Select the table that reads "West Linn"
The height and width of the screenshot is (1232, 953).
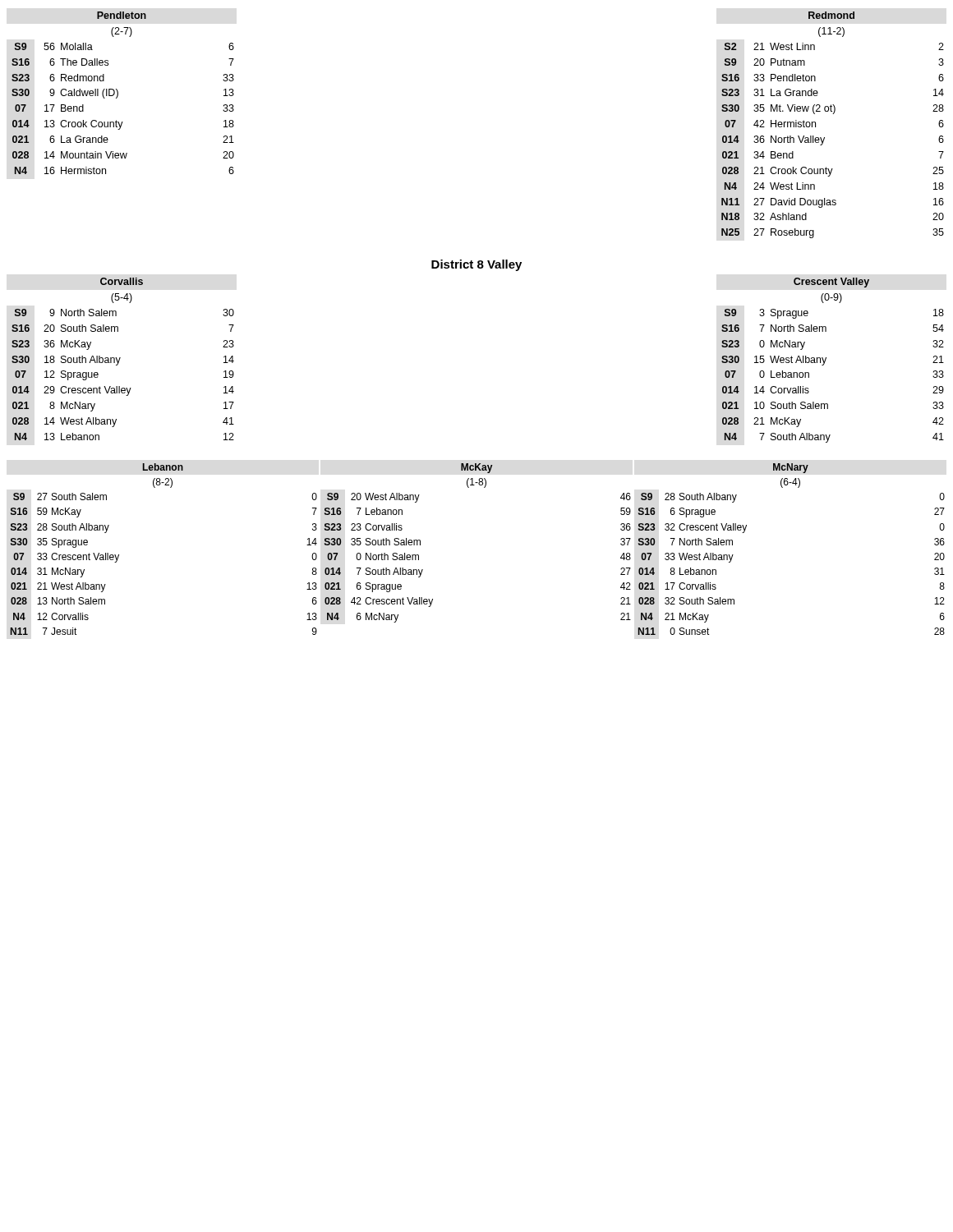coord(831,124)
